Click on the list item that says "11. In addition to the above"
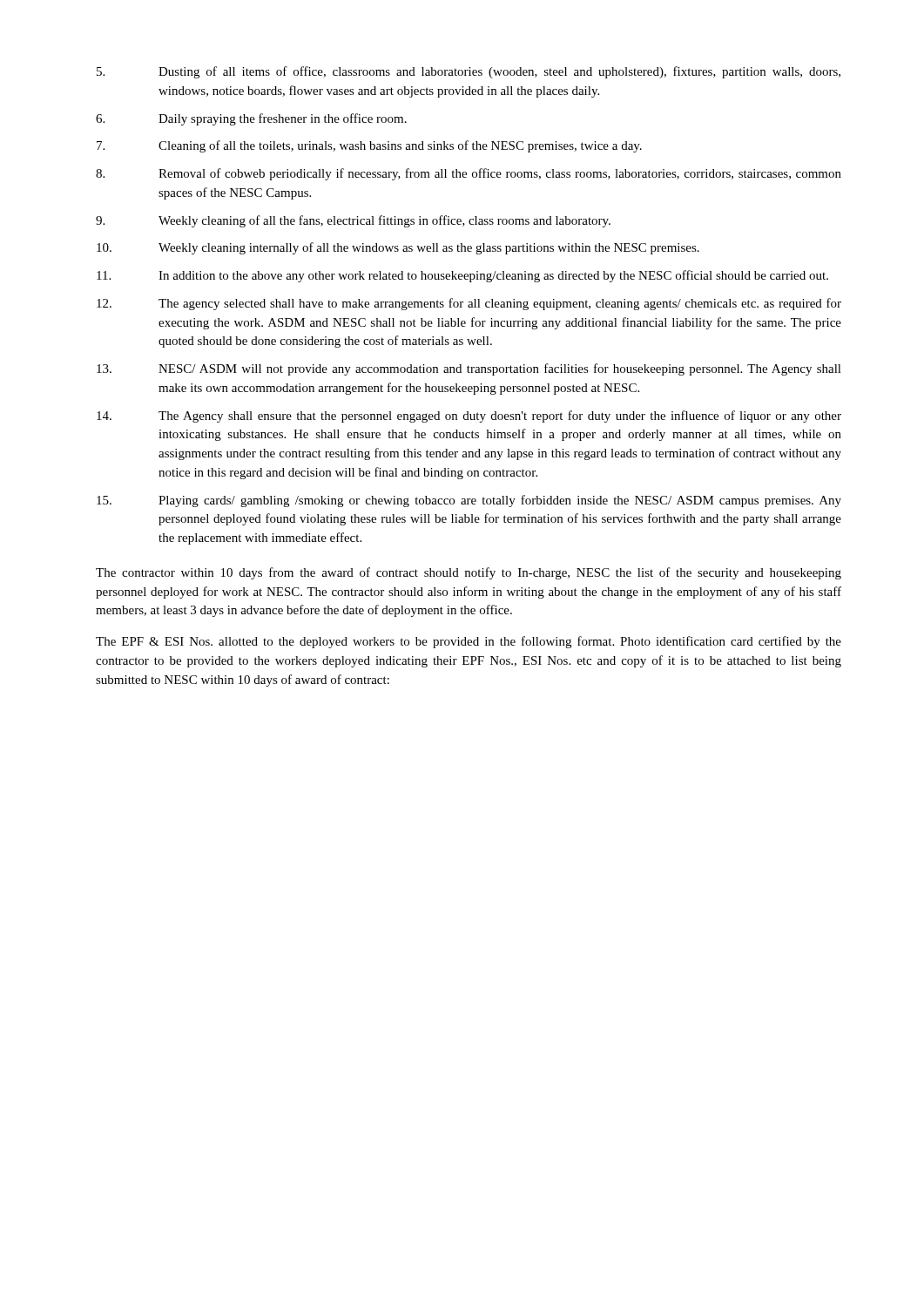 [469, 276]
